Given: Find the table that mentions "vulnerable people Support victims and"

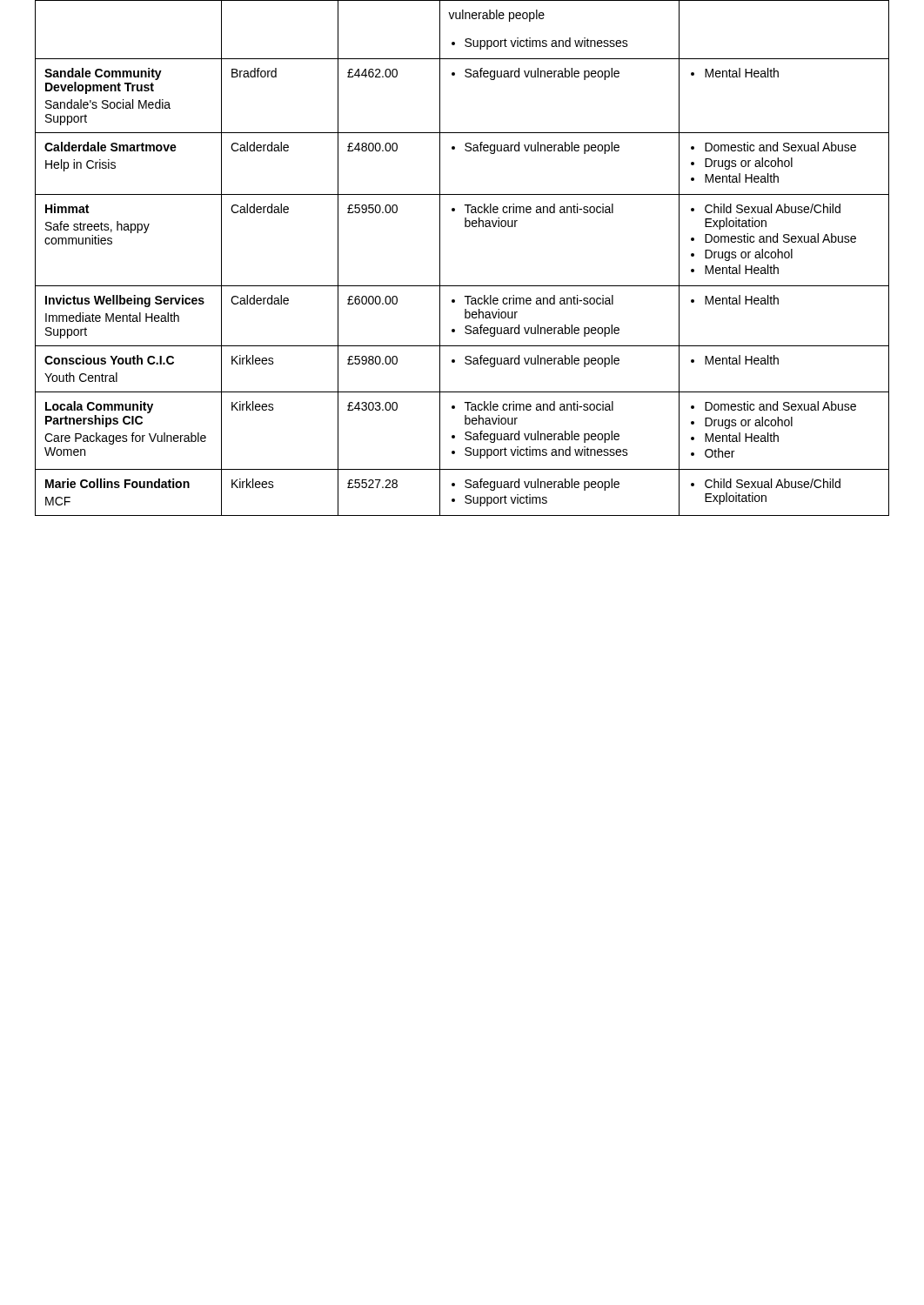Looking at the screenshot, I should point(462,258).
